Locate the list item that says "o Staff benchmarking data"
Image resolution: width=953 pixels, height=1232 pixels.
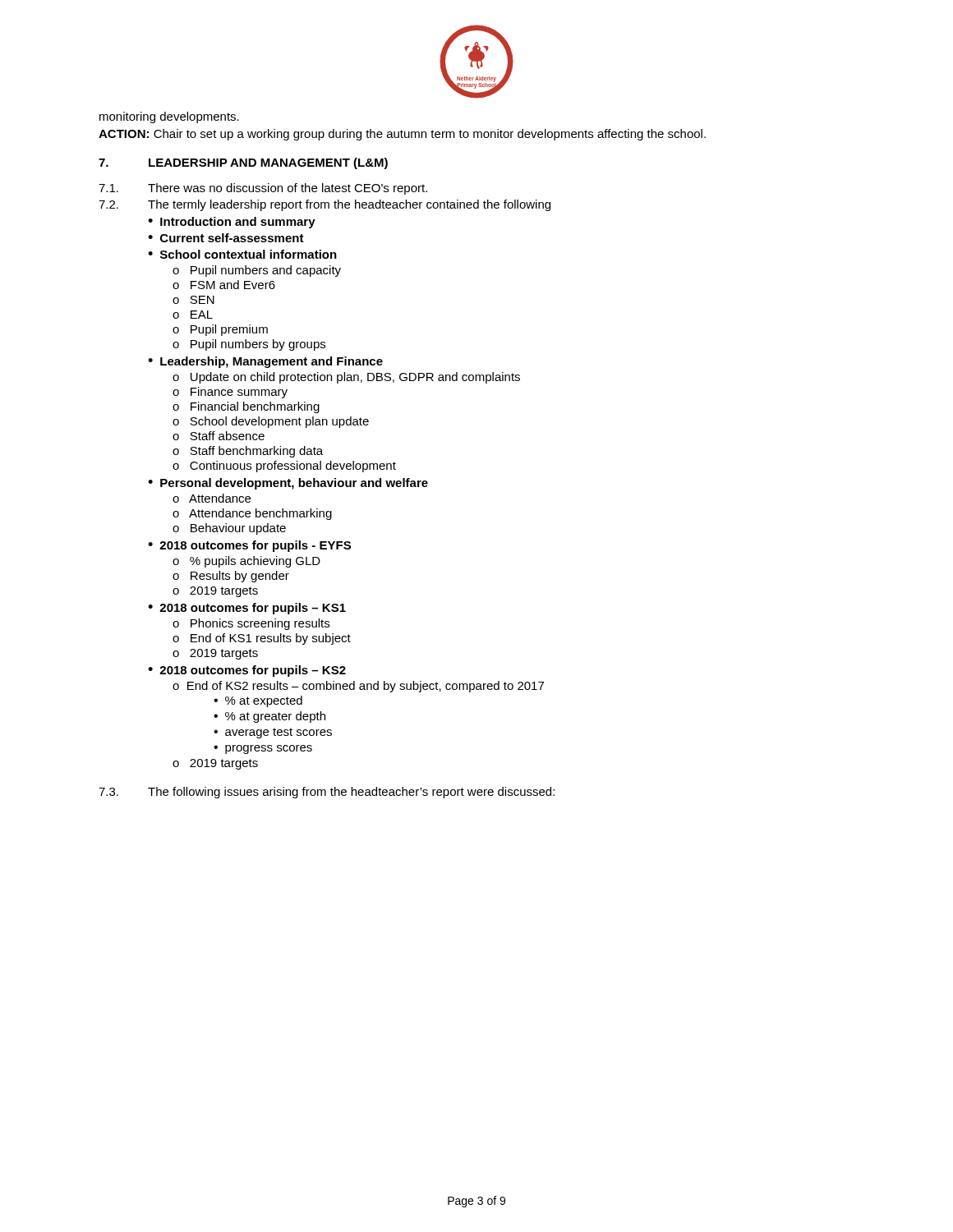pyautogui.click(x=248, y=450)
